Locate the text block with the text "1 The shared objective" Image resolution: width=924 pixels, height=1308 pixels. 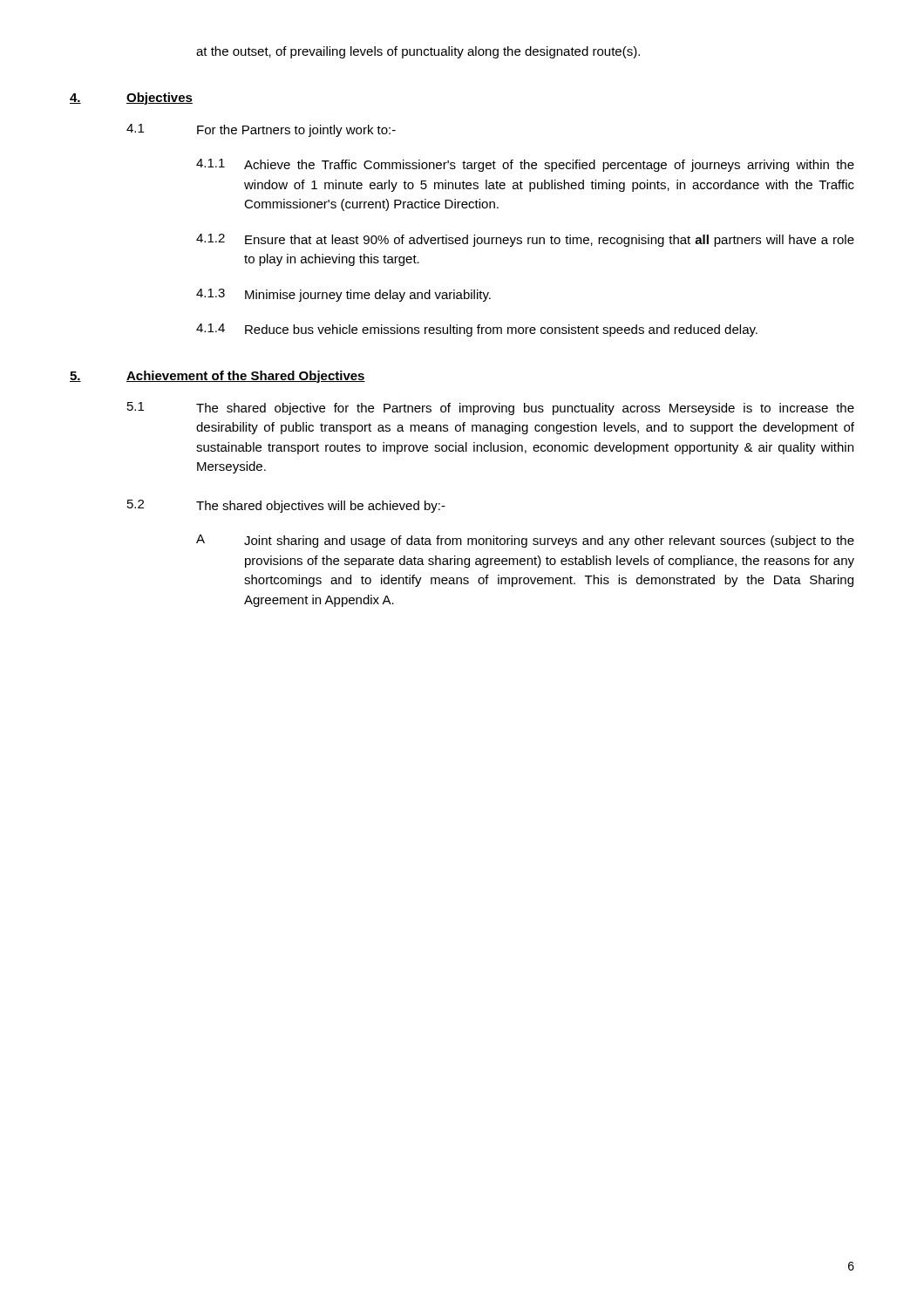490,437
